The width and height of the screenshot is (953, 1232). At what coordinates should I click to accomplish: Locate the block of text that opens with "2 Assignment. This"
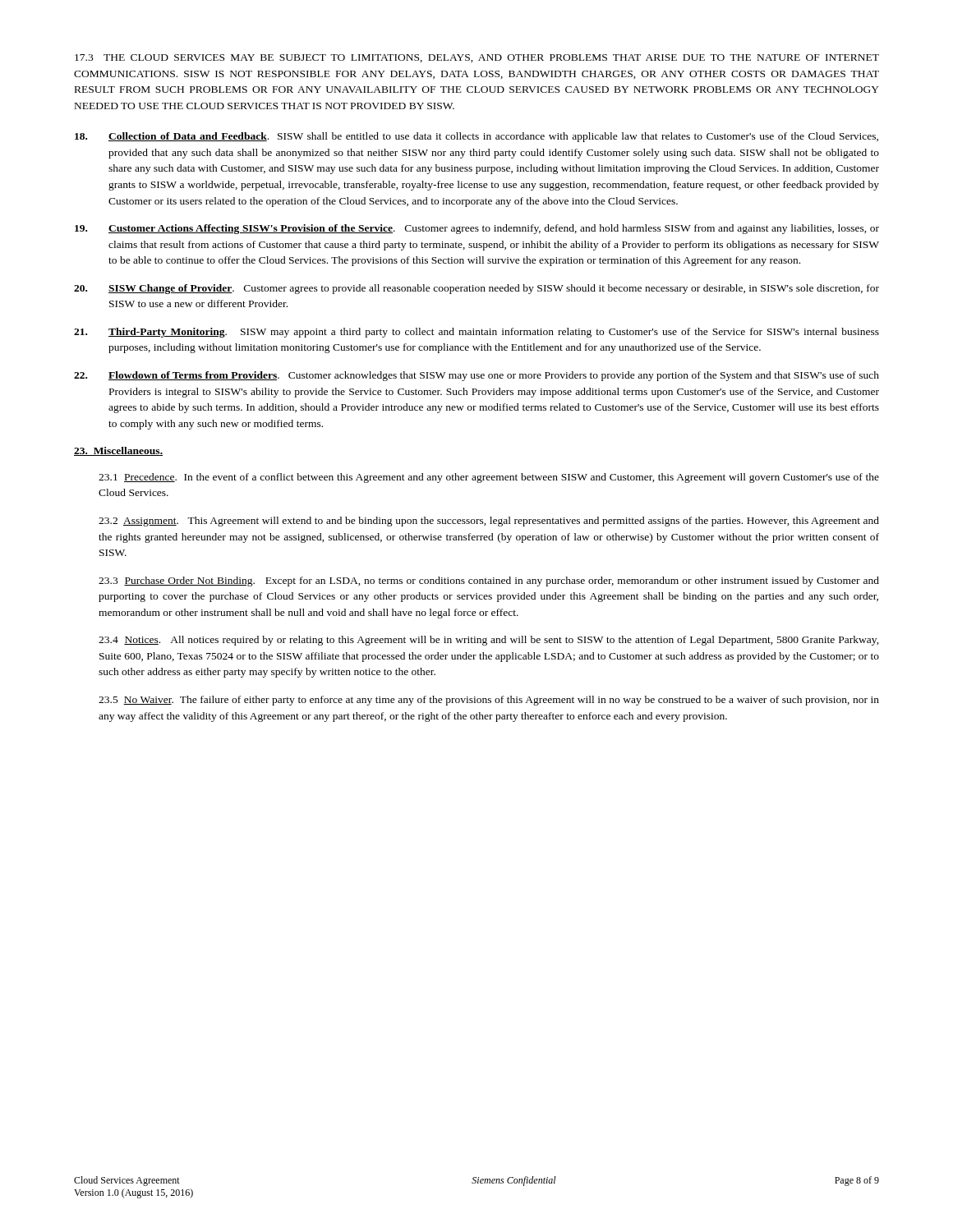coord(489,537)
